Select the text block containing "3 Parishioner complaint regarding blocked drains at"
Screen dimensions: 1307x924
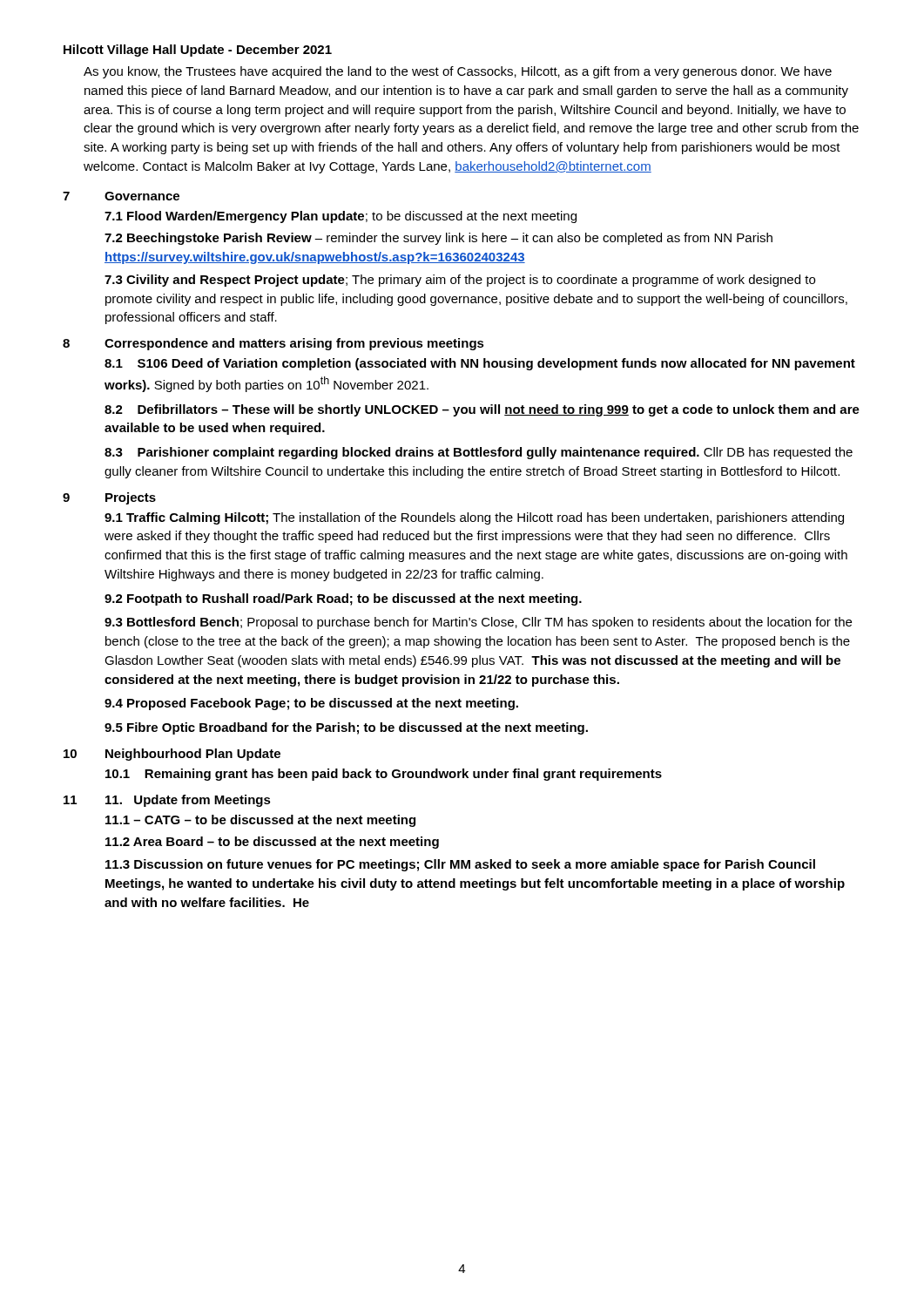tap(479, 461)
